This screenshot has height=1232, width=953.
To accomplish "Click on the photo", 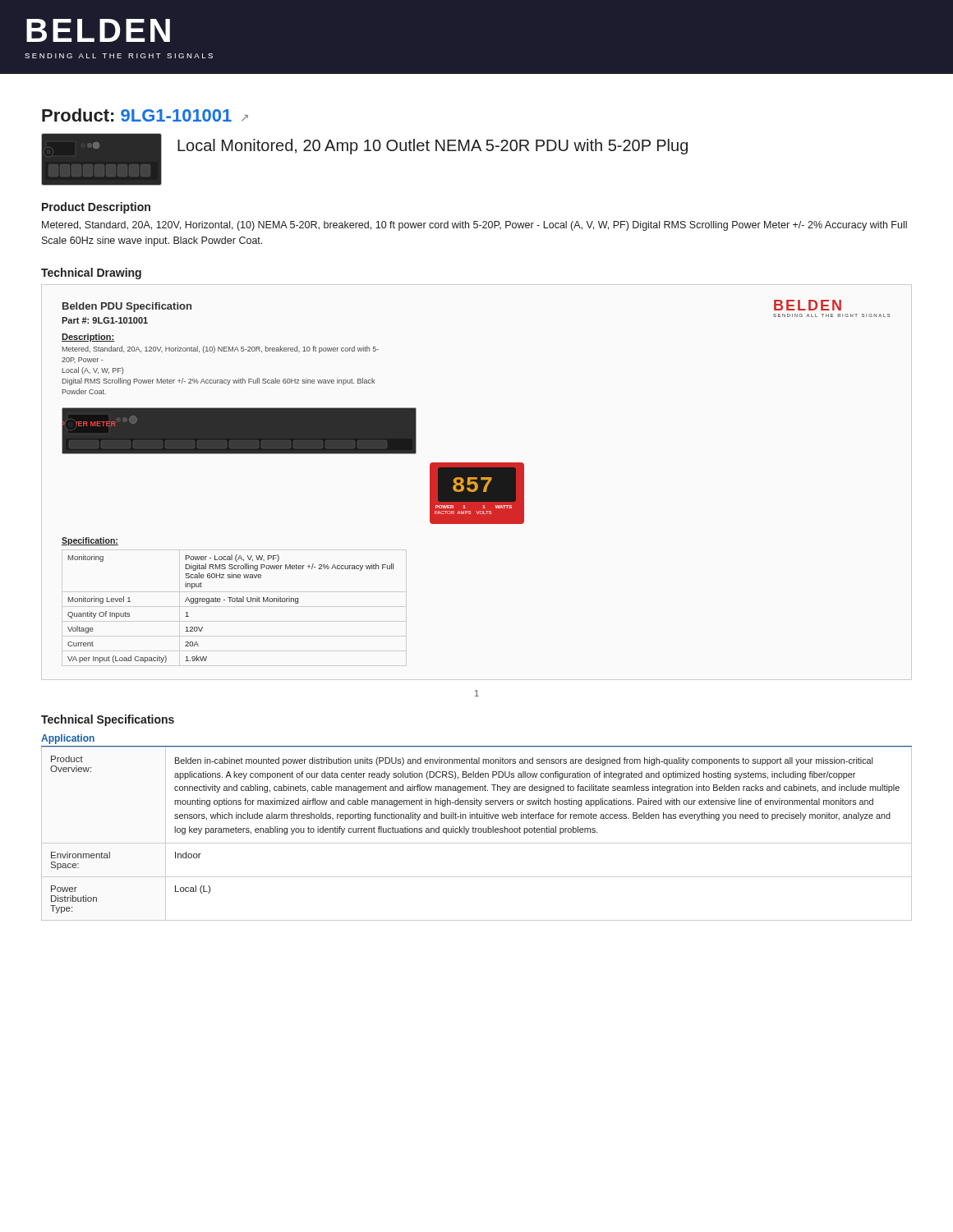I will [x=101, y=159].
